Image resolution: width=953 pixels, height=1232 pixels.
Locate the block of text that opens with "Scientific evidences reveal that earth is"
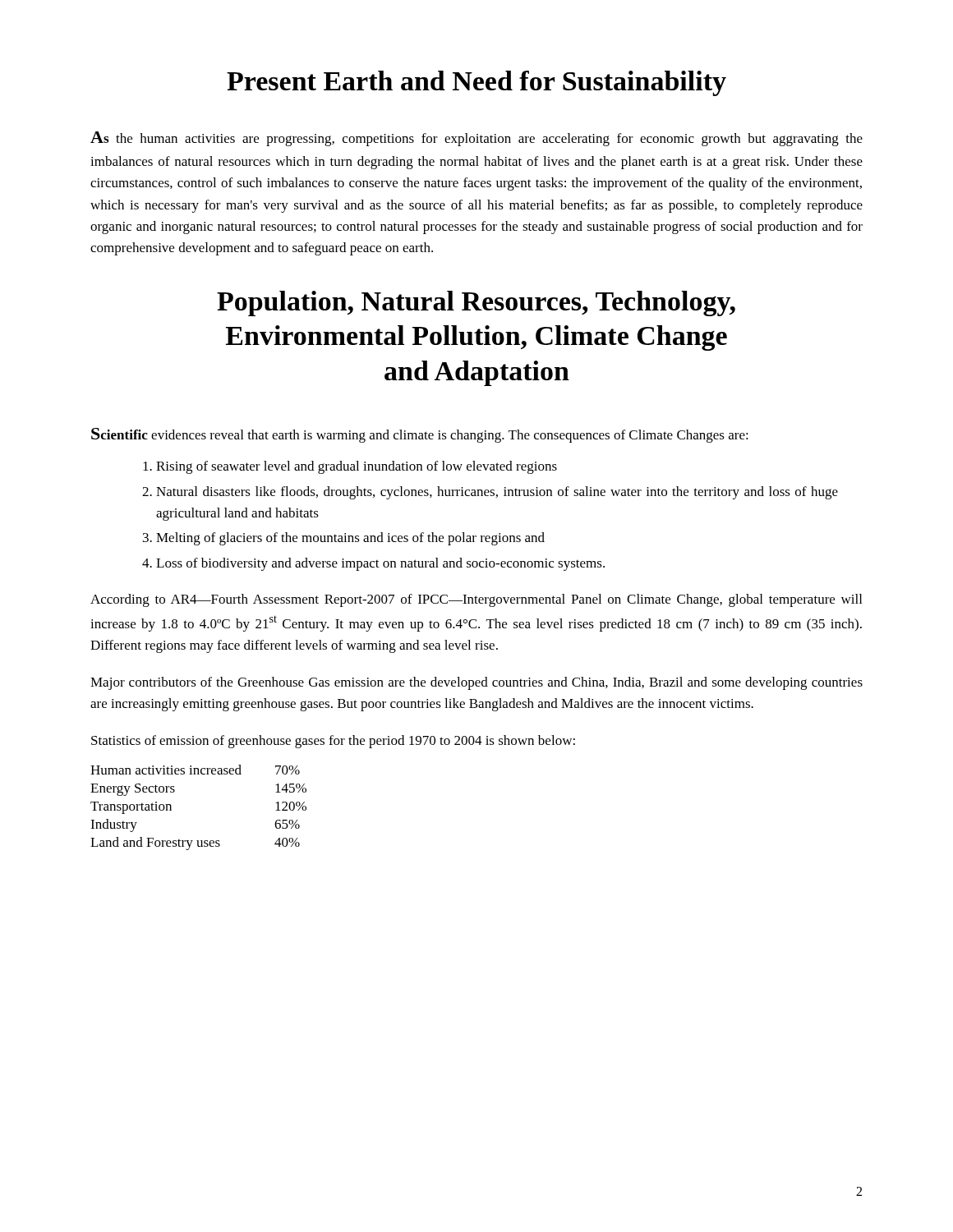tap(420, 433)
